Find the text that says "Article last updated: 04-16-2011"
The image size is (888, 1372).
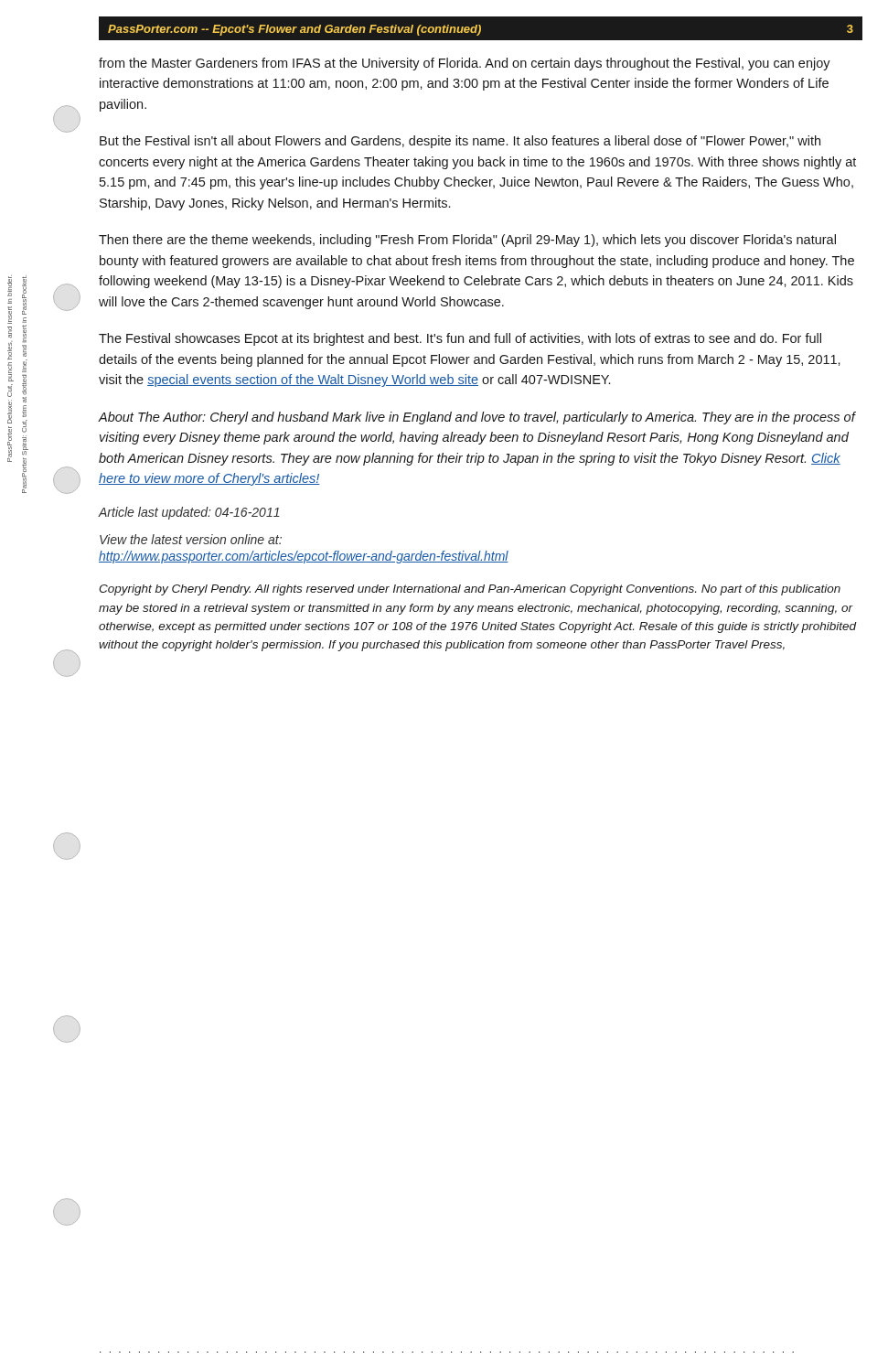coord(189,513)
